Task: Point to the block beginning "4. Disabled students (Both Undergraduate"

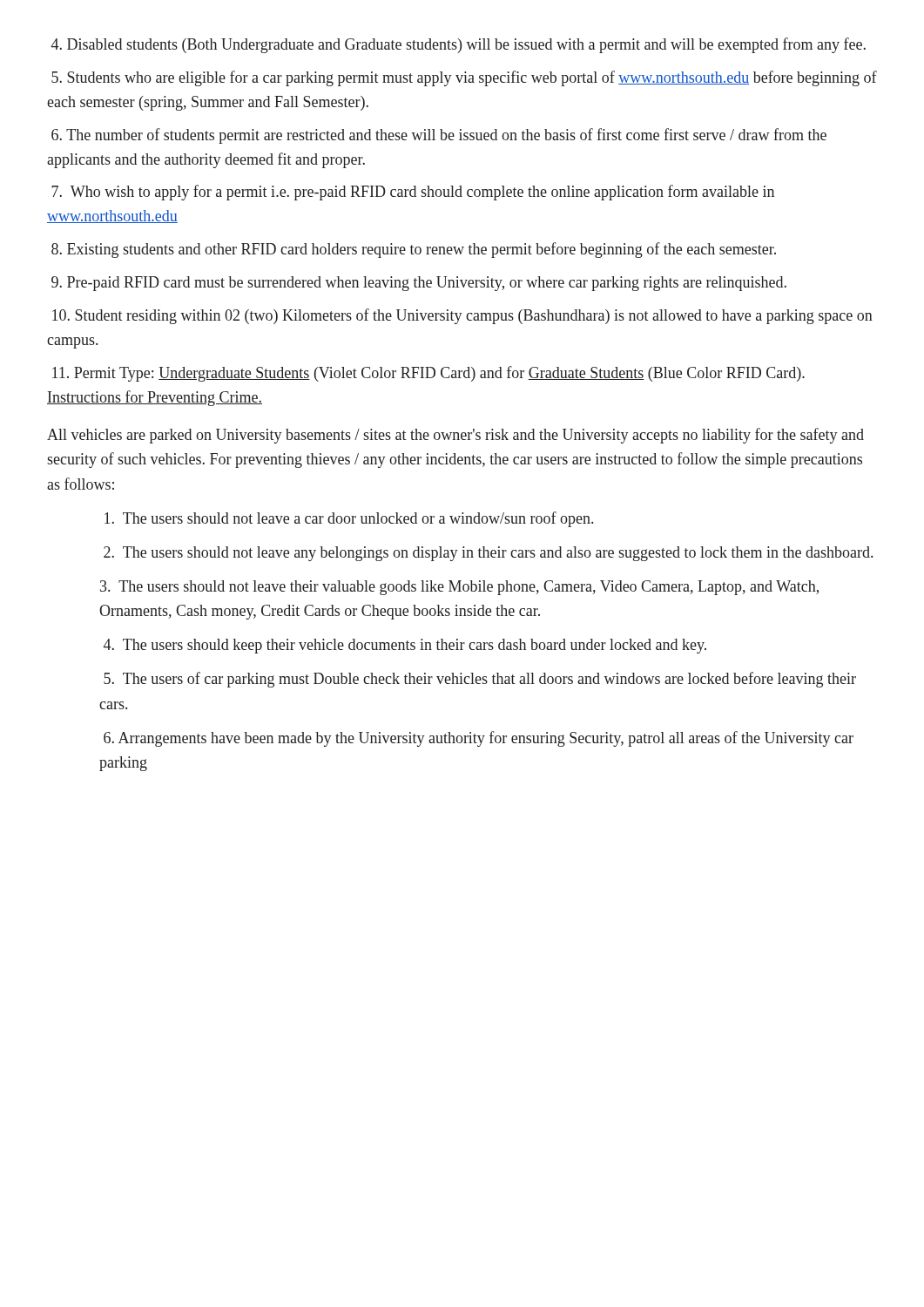Action: pos(457,44)
